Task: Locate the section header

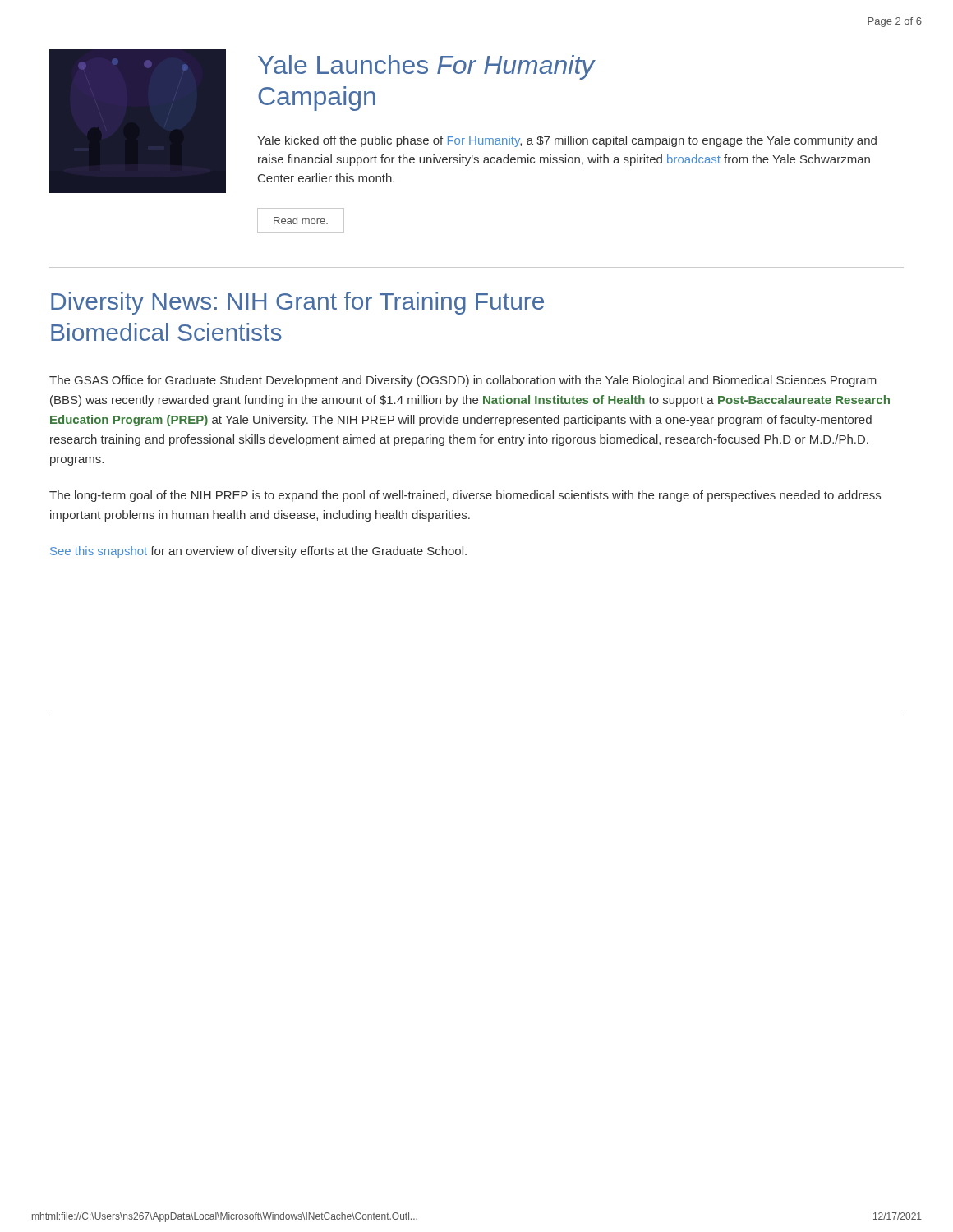Action: click(x=297, y=316)
